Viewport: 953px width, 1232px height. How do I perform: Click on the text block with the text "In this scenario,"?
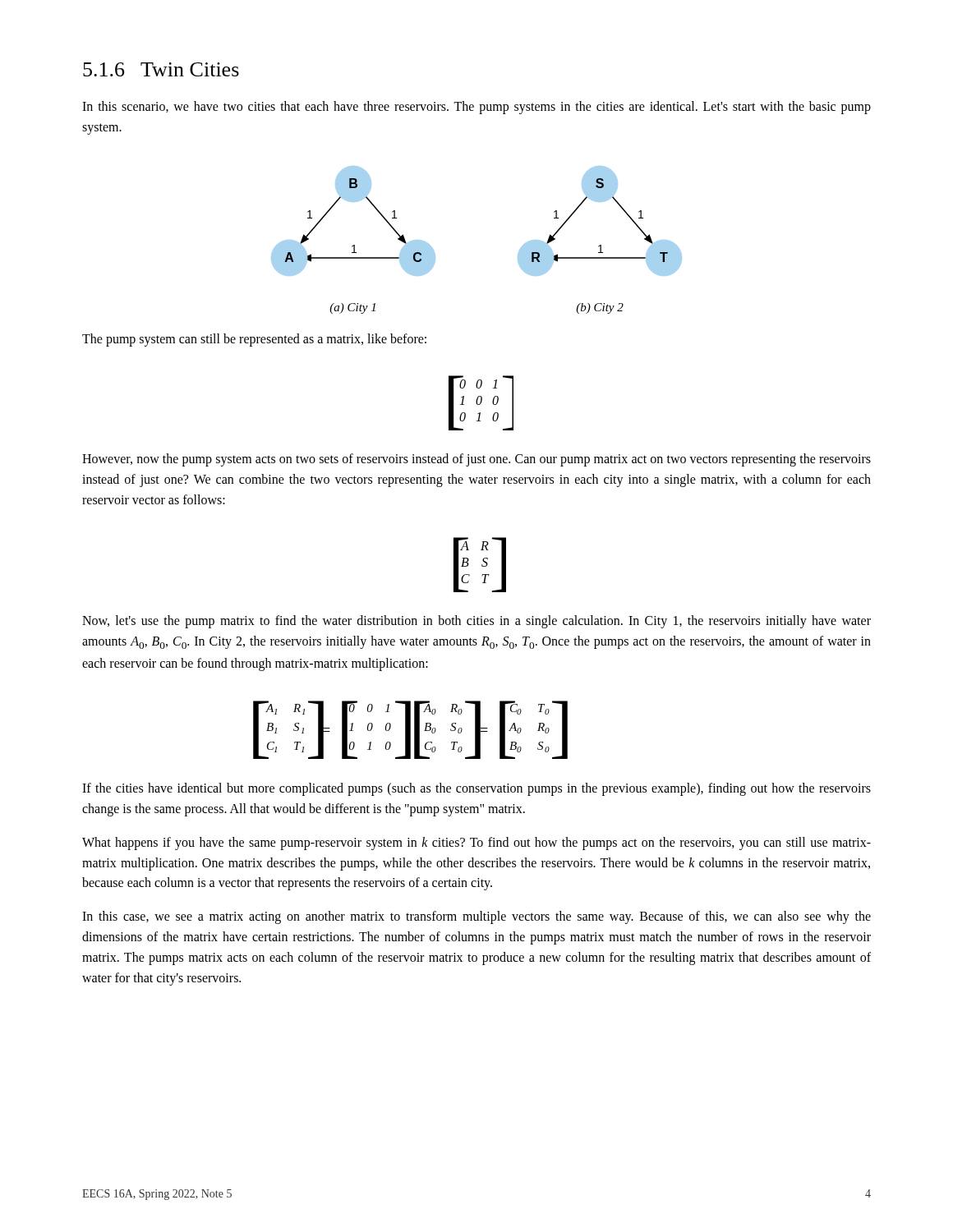476,117
